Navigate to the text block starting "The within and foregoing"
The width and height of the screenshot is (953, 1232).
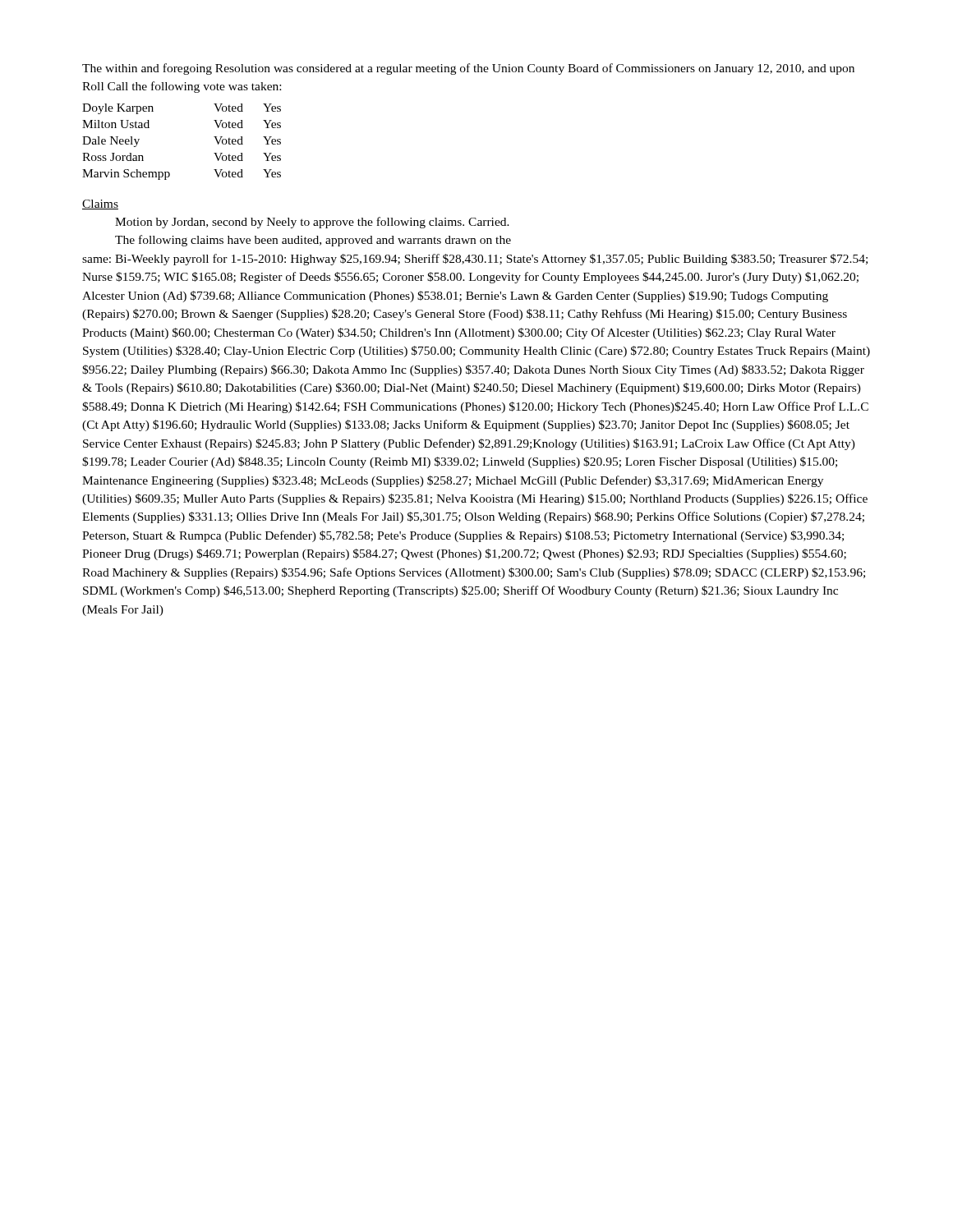pos(476,78)
